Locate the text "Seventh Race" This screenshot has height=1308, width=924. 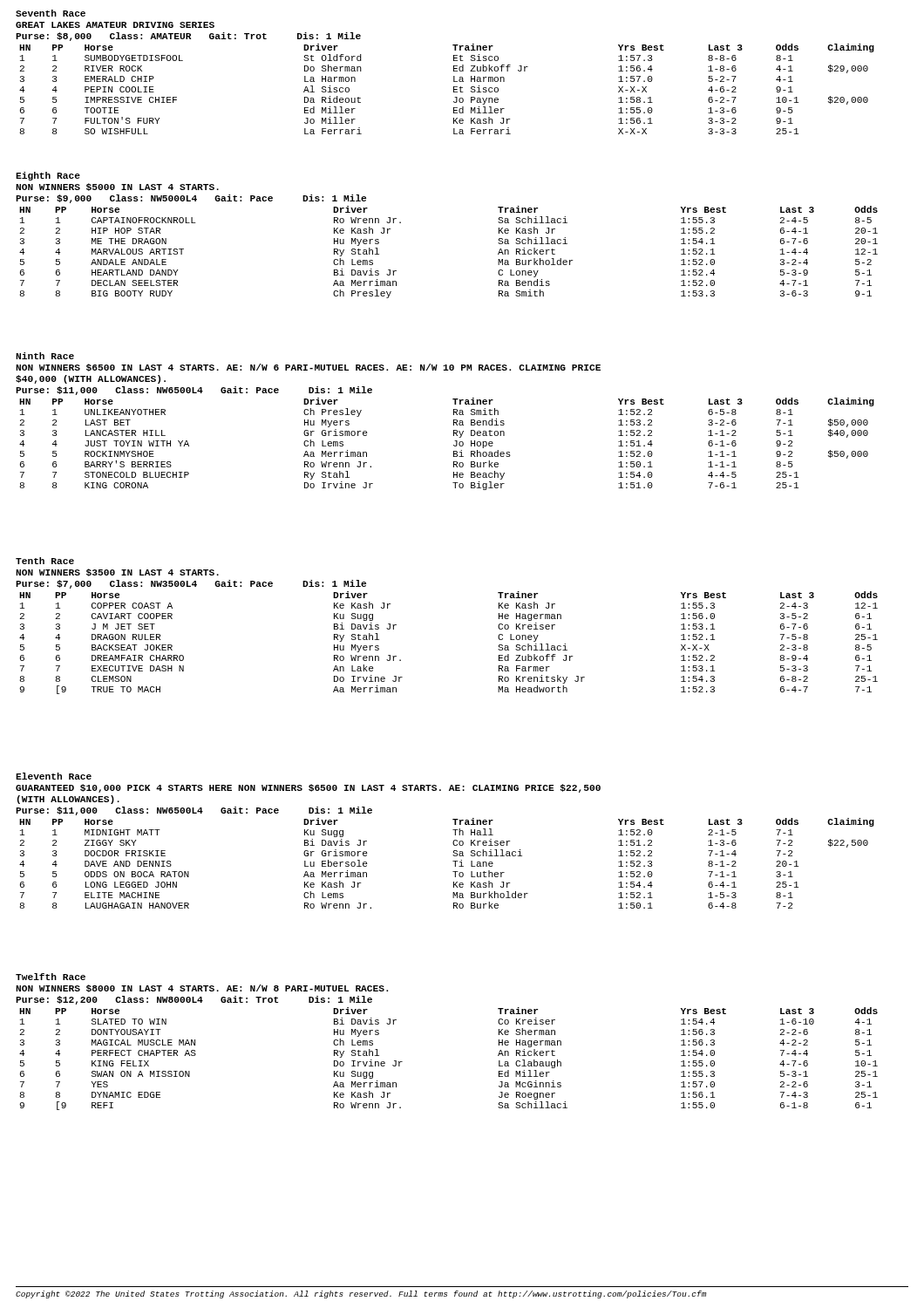click(x=51, y=14)
